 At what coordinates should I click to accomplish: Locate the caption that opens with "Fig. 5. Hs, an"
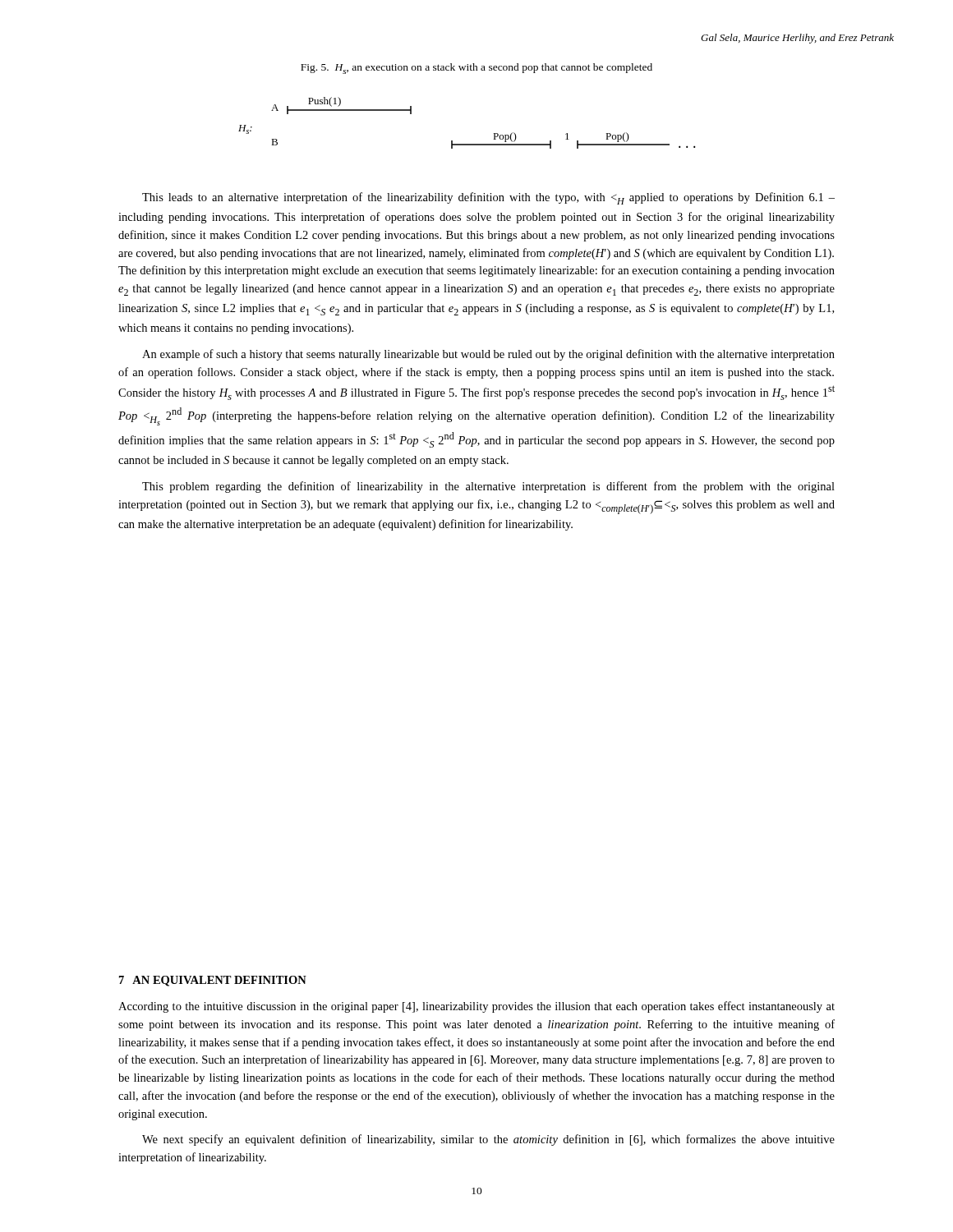476,68
